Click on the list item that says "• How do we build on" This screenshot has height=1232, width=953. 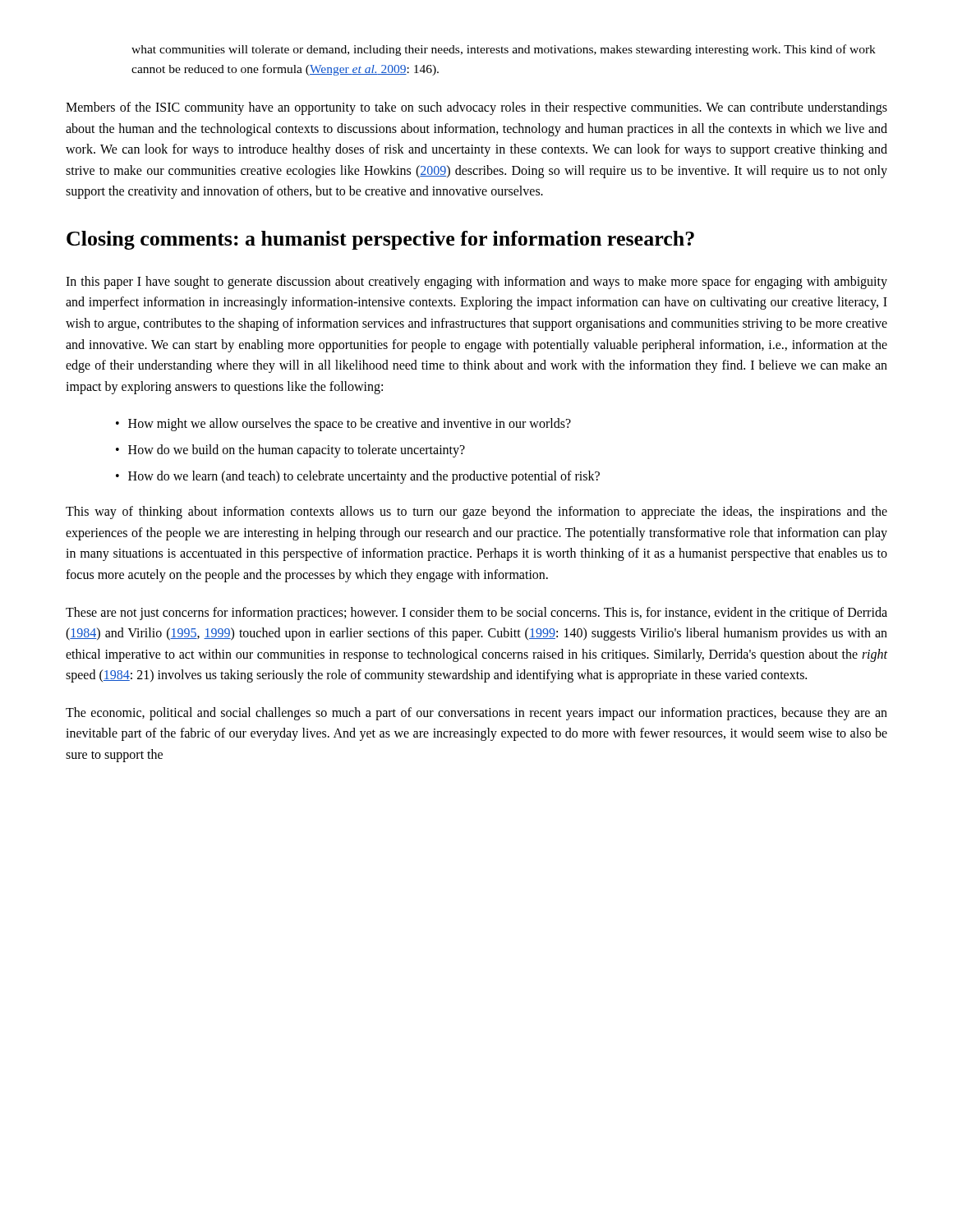coord(290,450)
